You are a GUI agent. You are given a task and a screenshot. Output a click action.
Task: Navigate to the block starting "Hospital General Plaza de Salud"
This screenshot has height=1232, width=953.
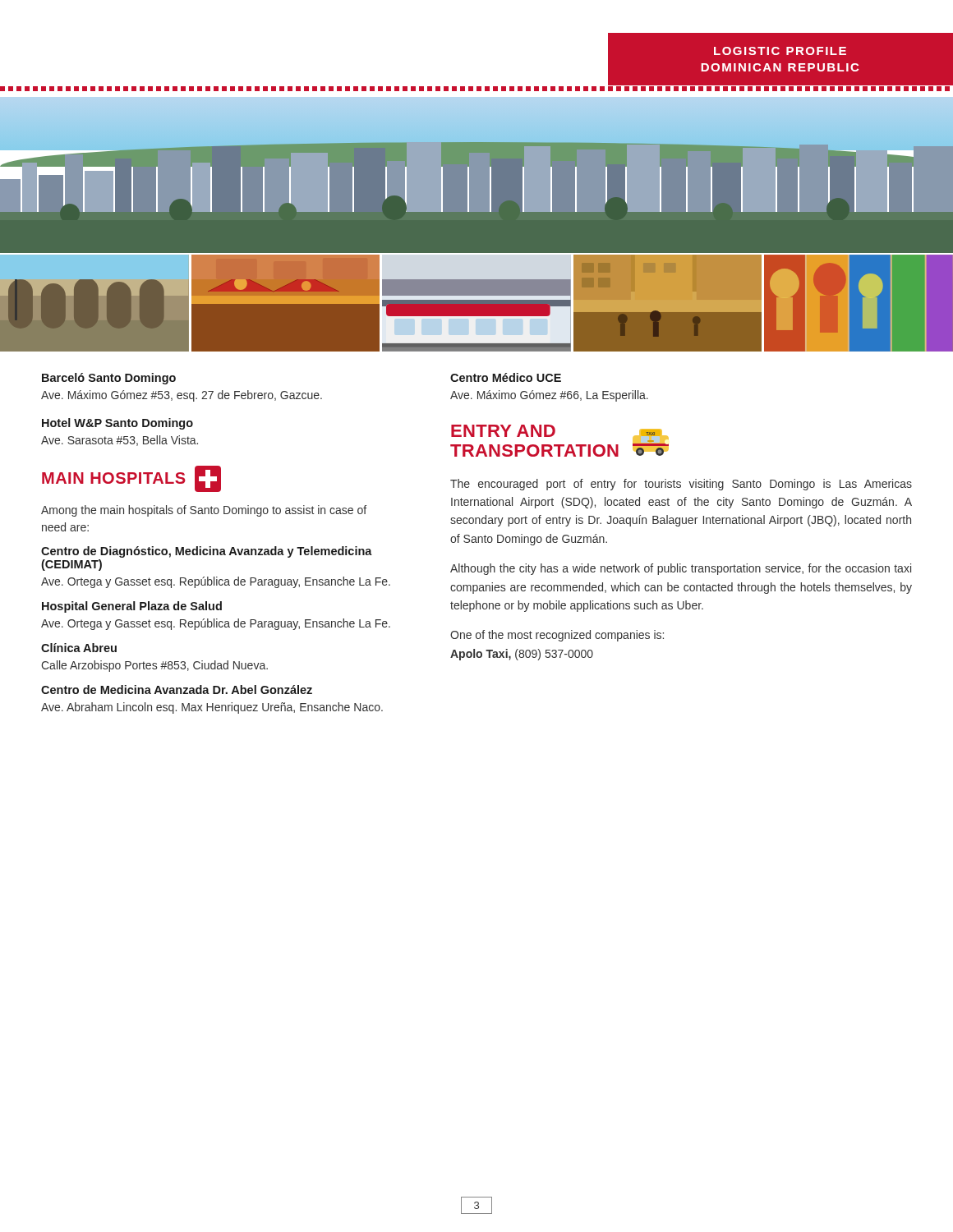tap(218, 616)
